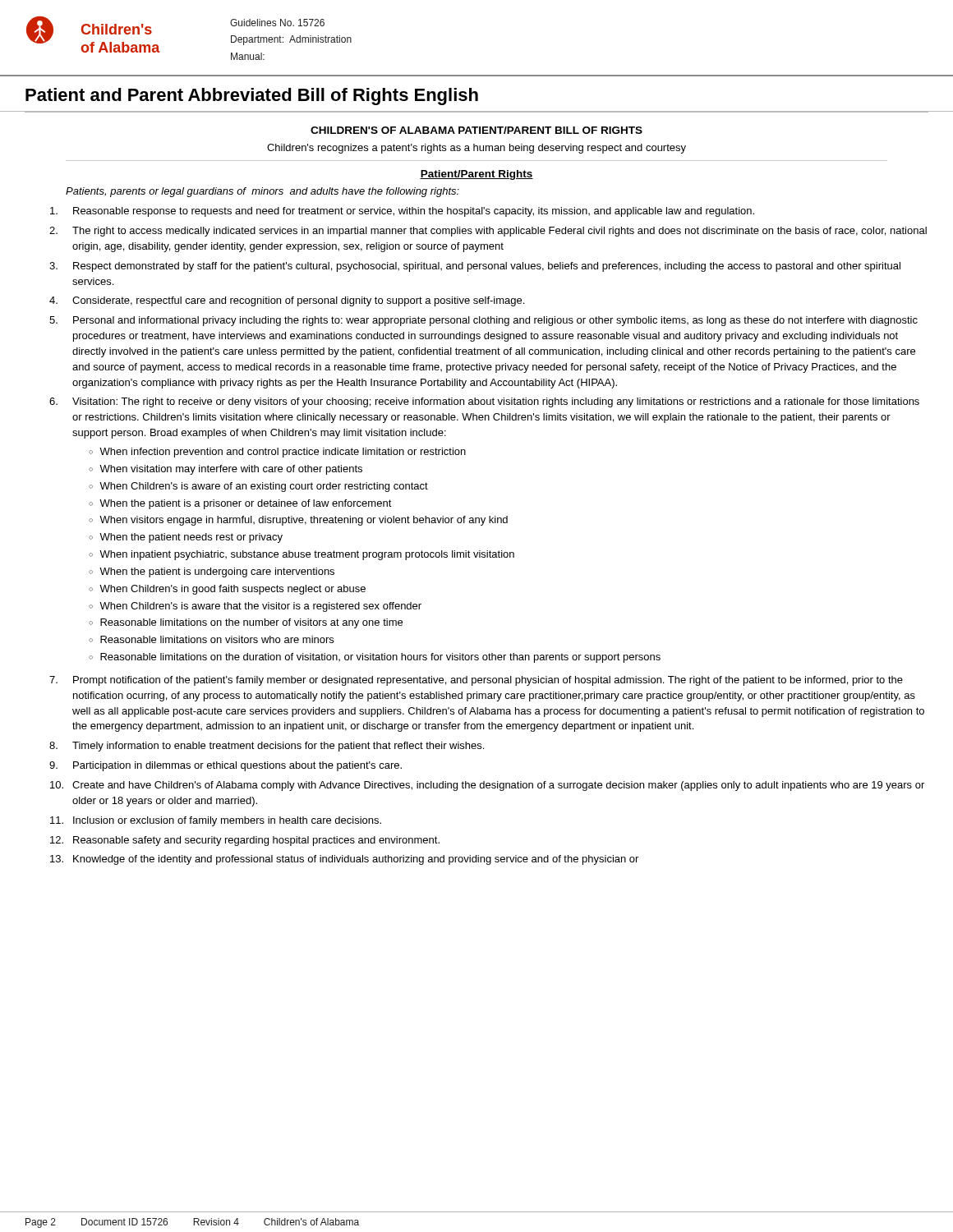Find the list item containing "Personal and informational privacy including the rights"
953x1232 pixels.
click(x=500, y=352)
